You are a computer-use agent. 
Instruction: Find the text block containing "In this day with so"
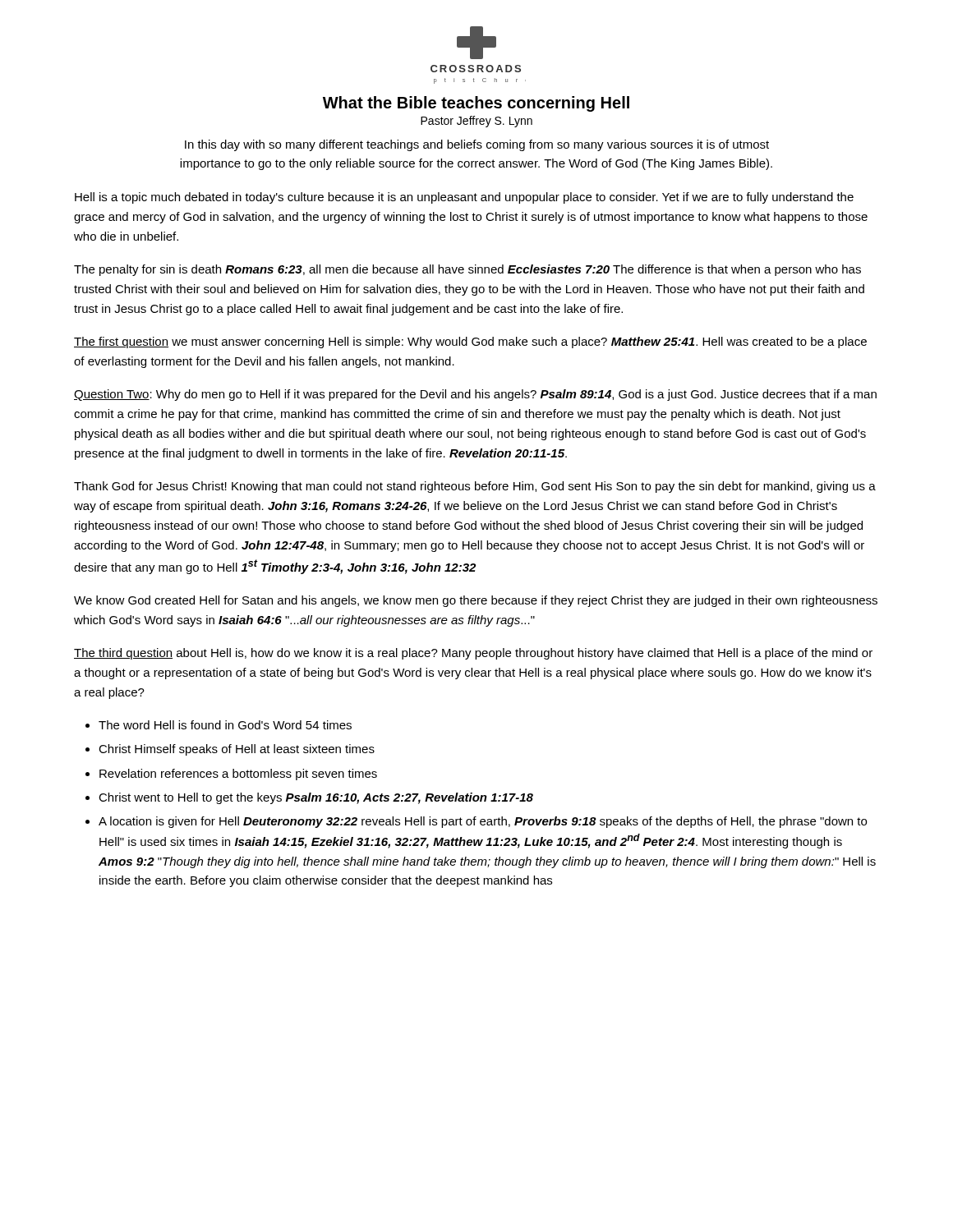pyautogui.click(x=476, y=153)
